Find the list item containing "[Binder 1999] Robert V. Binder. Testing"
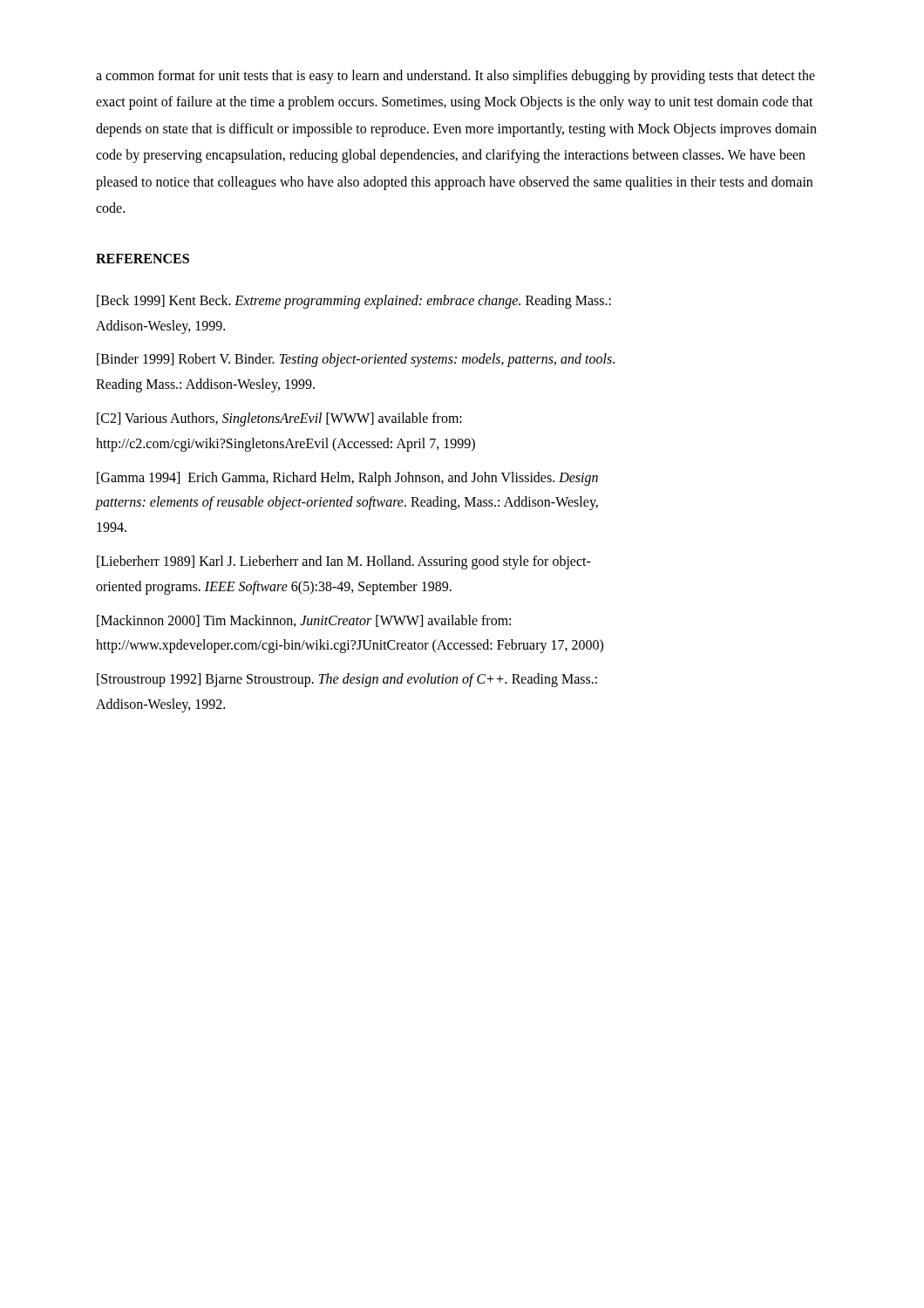 [x=356, y=372]
